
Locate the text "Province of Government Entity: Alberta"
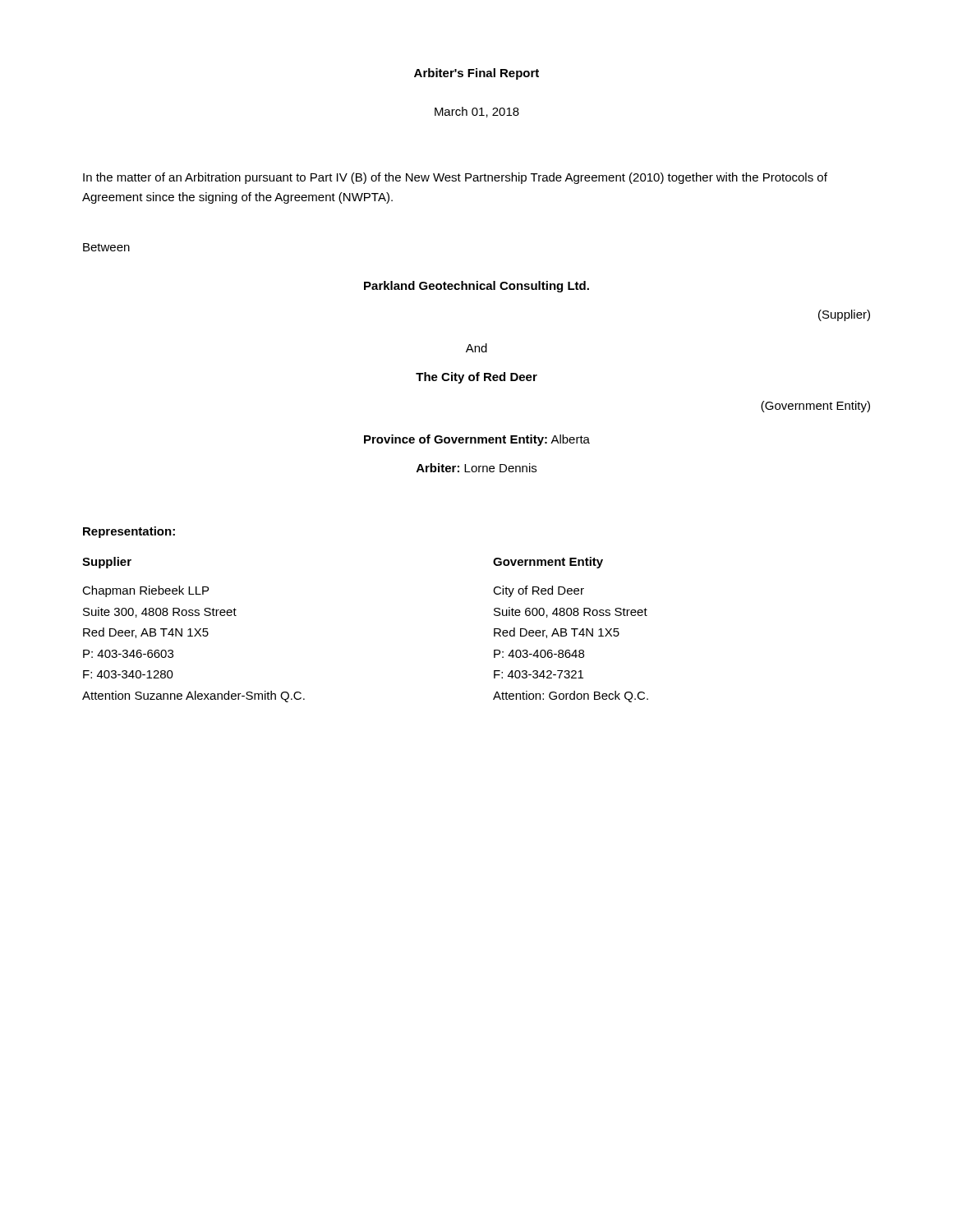476,439
